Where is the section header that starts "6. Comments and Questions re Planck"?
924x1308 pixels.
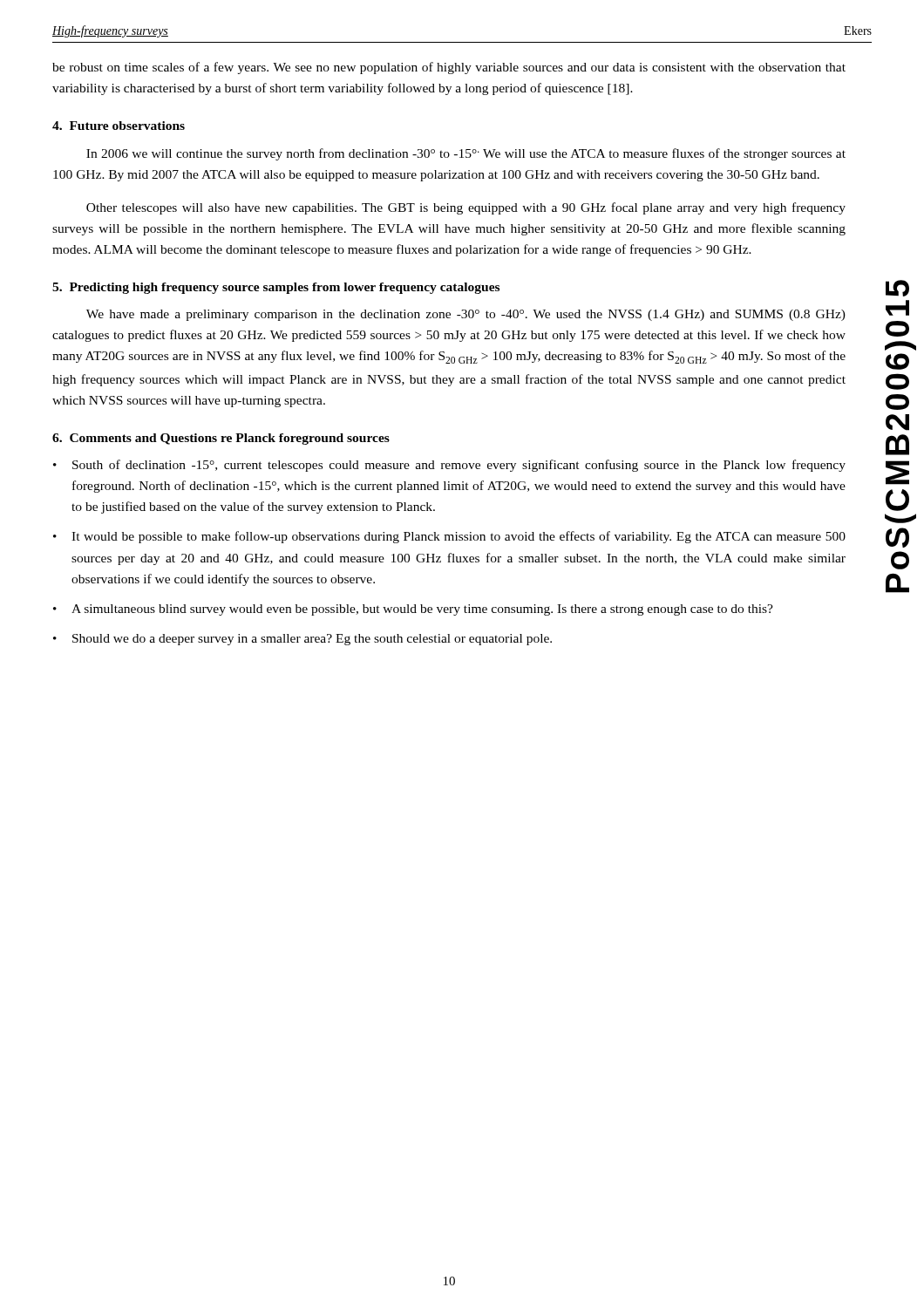[x=221, y=438]
